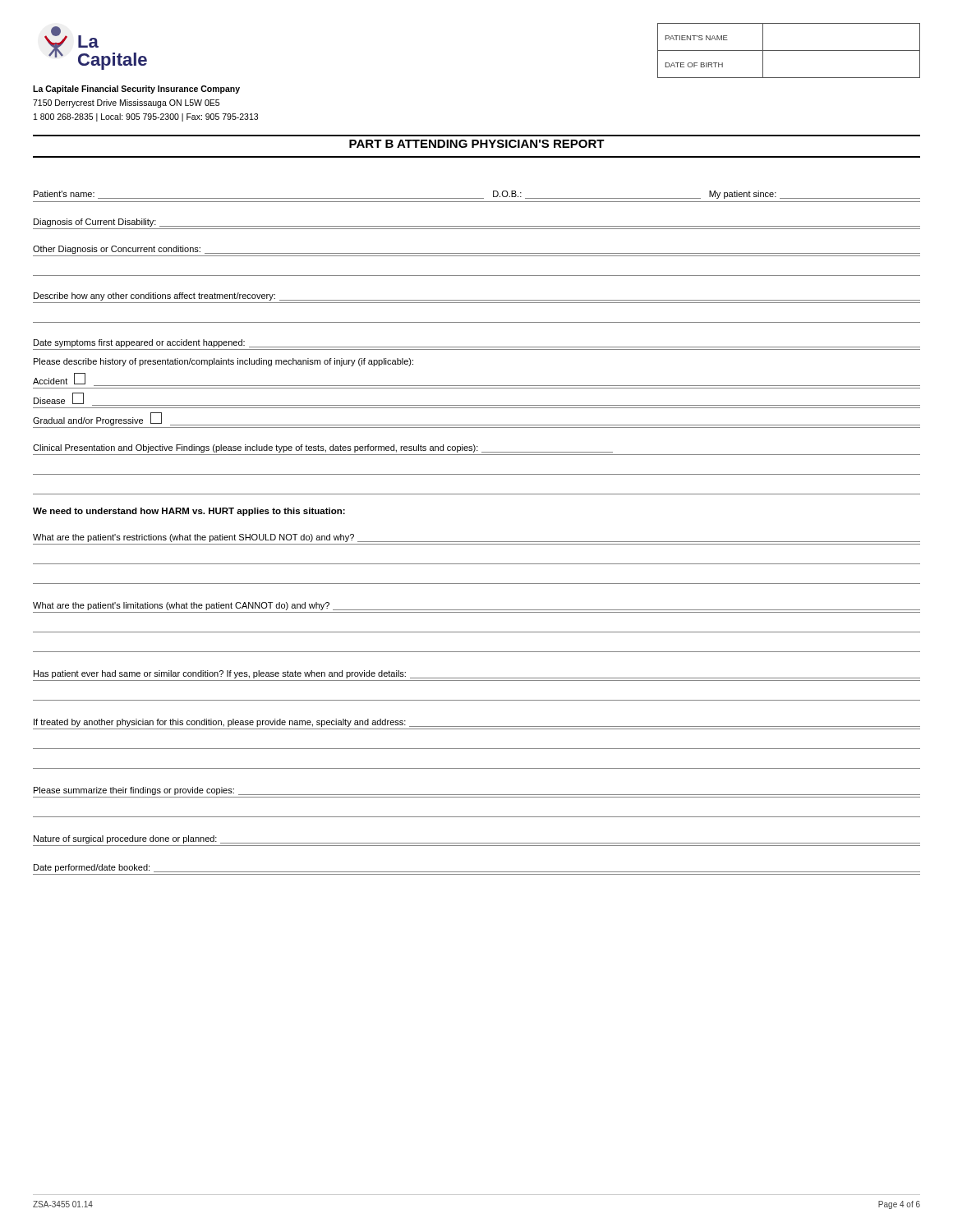Locate the text block that reads "Has patient ever had same or similar"
Image resolution: width=953 pixels, height=1232 pixels.
(476, 680)
